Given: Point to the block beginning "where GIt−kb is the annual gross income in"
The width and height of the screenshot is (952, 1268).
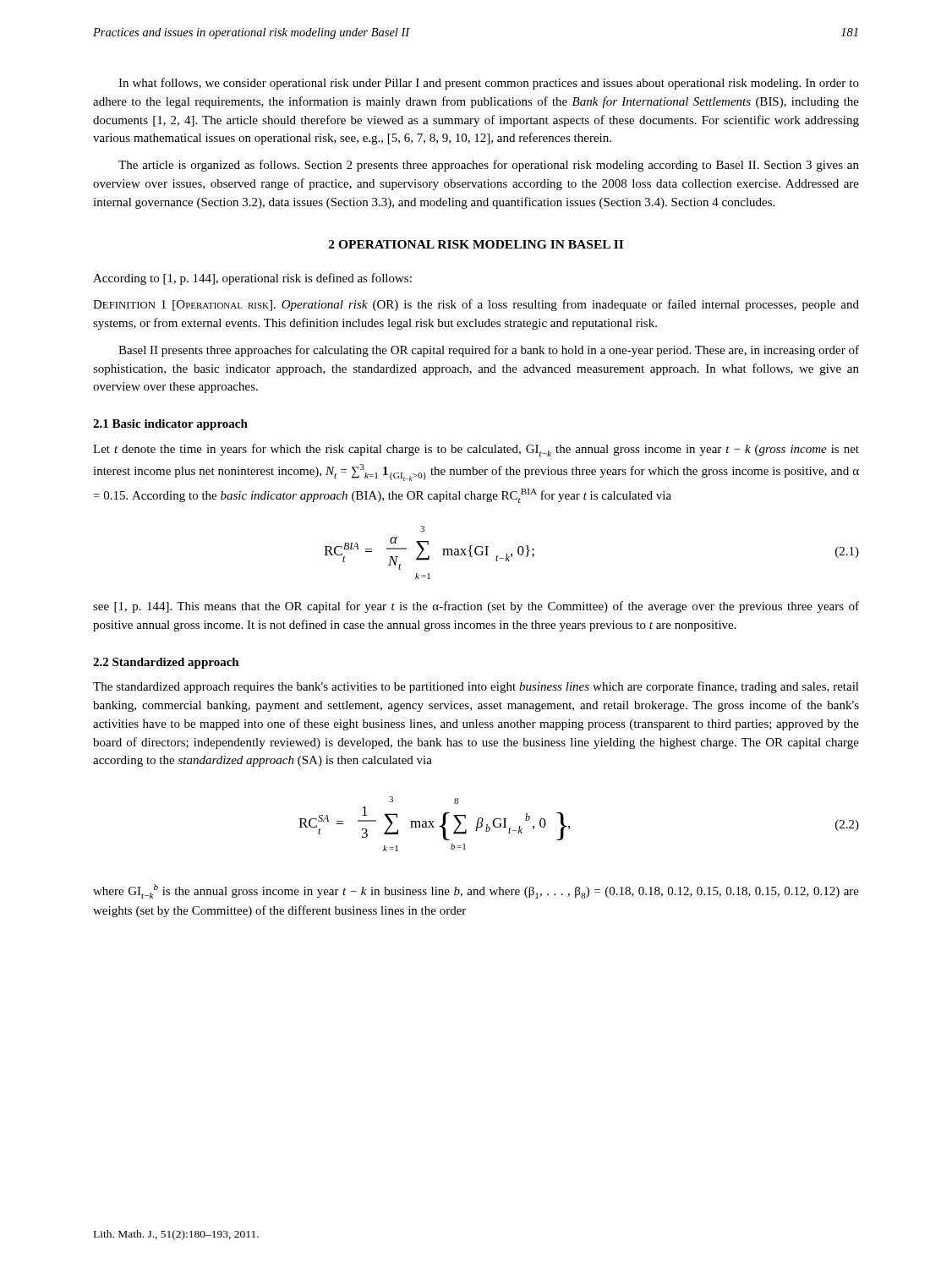Looking at the screenshot, I should point(476,900).
